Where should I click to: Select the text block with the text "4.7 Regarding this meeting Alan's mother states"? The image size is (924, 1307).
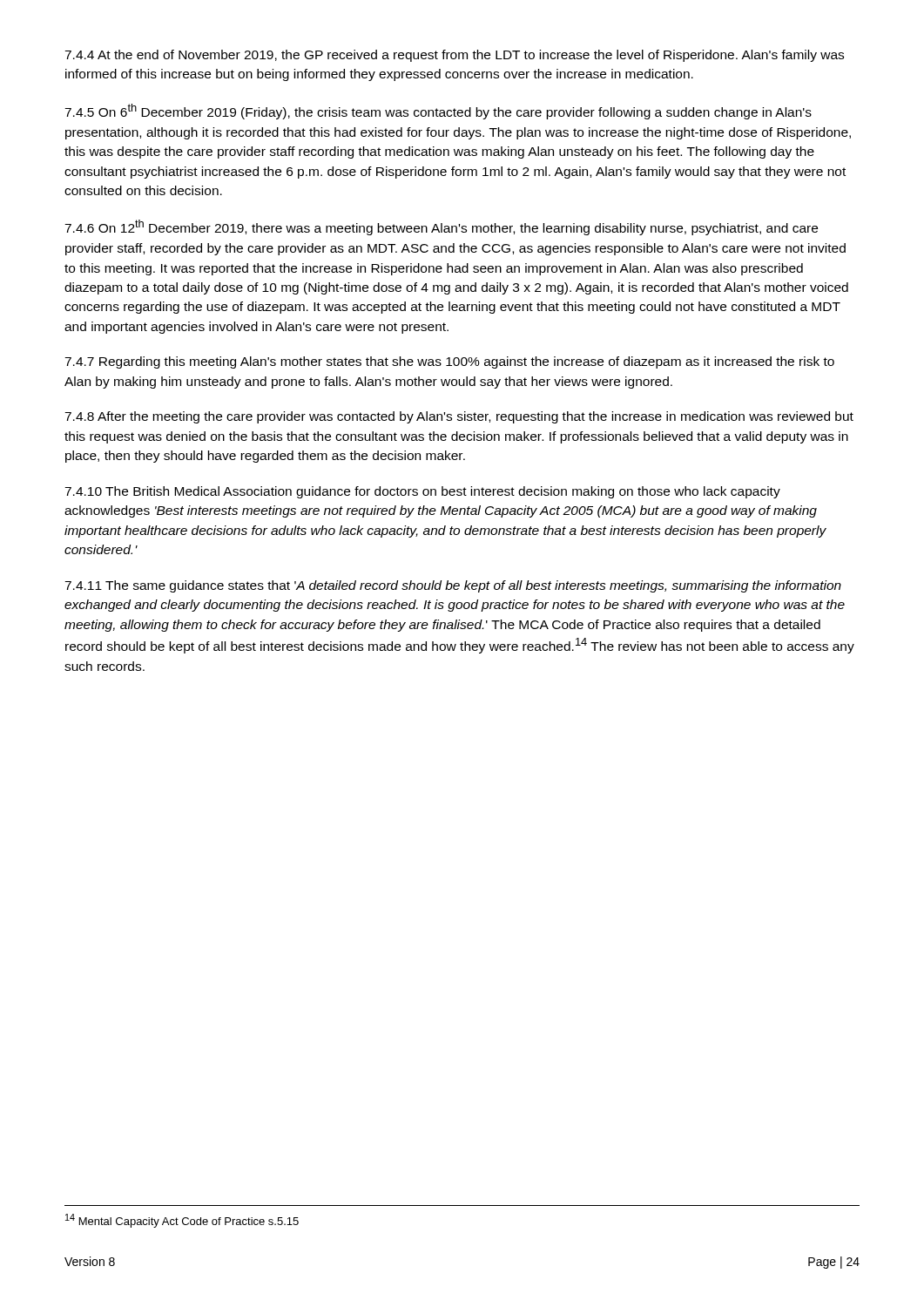[450, 371]
